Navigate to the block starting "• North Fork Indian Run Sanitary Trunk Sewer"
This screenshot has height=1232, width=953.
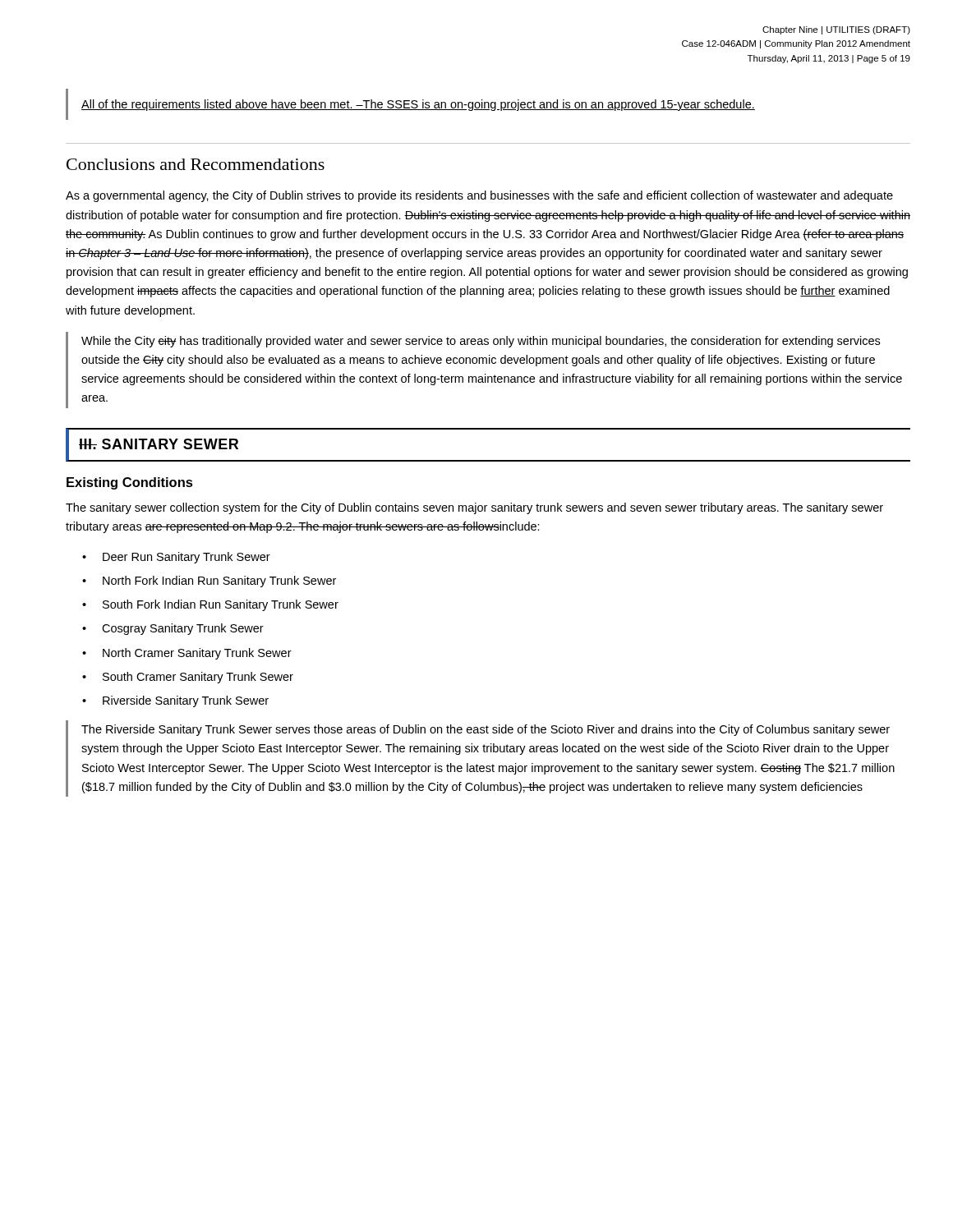(x=209, y=581)
